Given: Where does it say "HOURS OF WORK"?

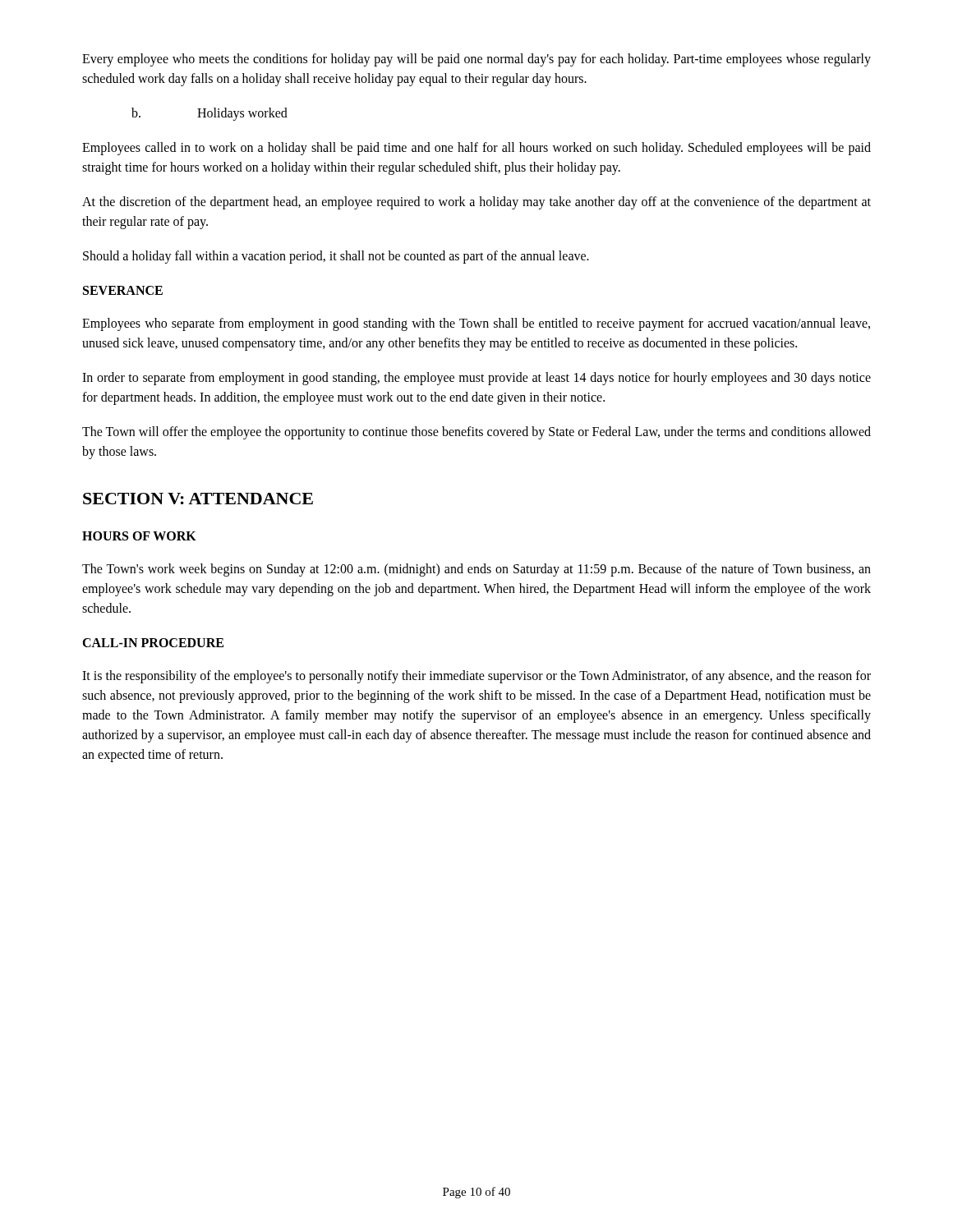Looking at the screenshot, I should [x=139, y=536].
